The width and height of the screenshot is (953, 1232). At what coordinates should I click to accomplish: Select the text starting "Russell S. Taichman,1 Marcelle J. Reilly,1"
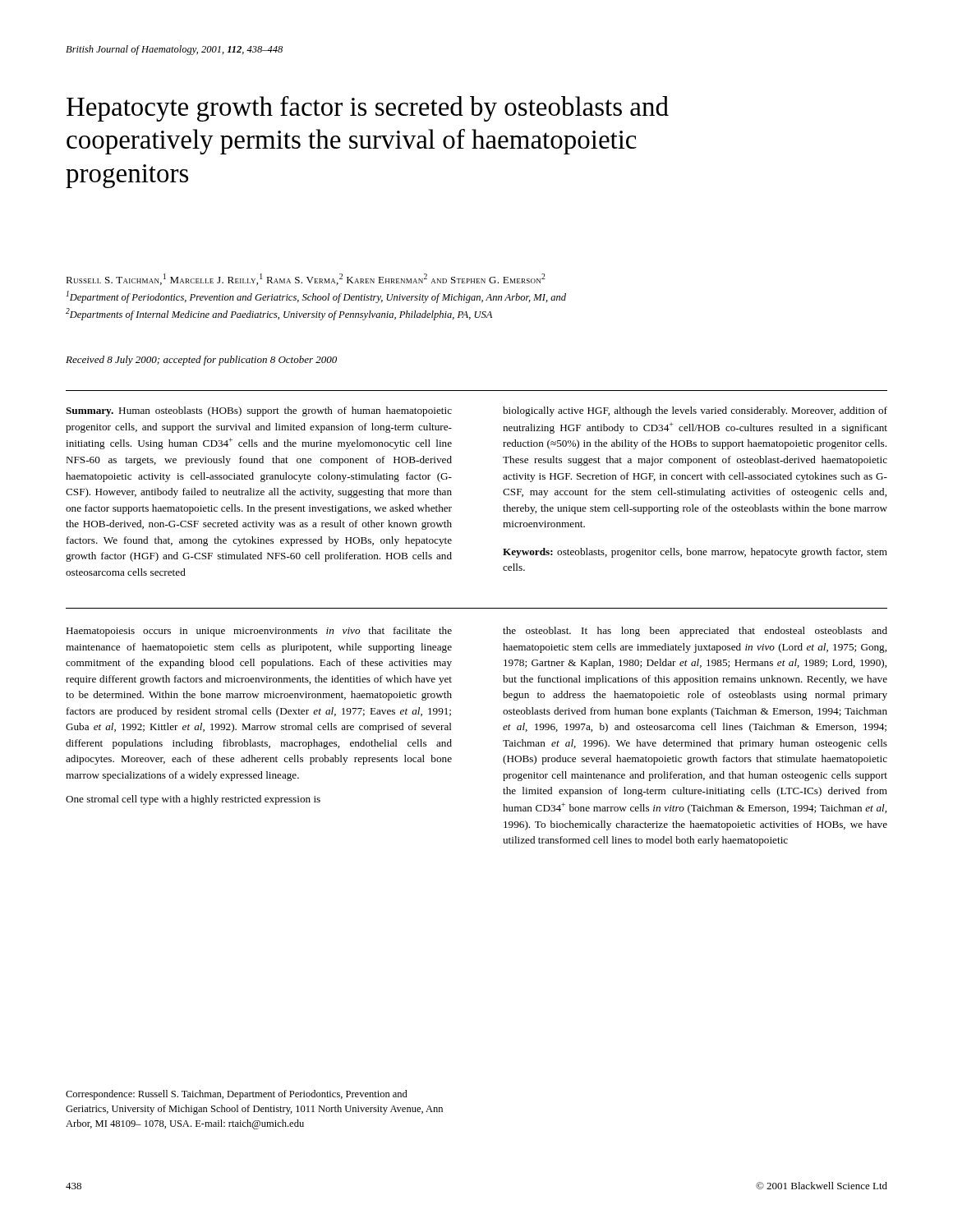tap(476, 297)
